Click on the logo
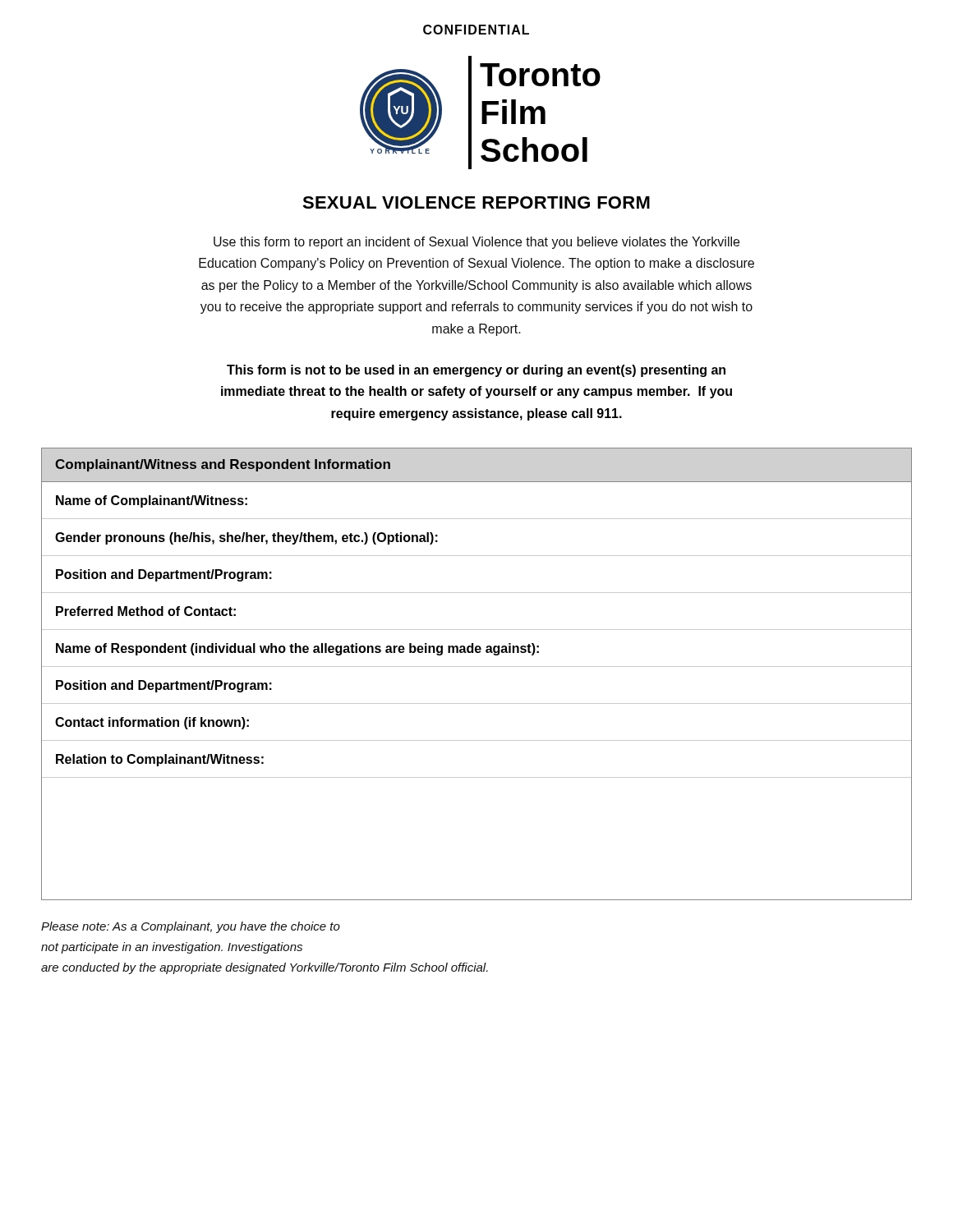The image size is (953, 1232). [476, 112]
